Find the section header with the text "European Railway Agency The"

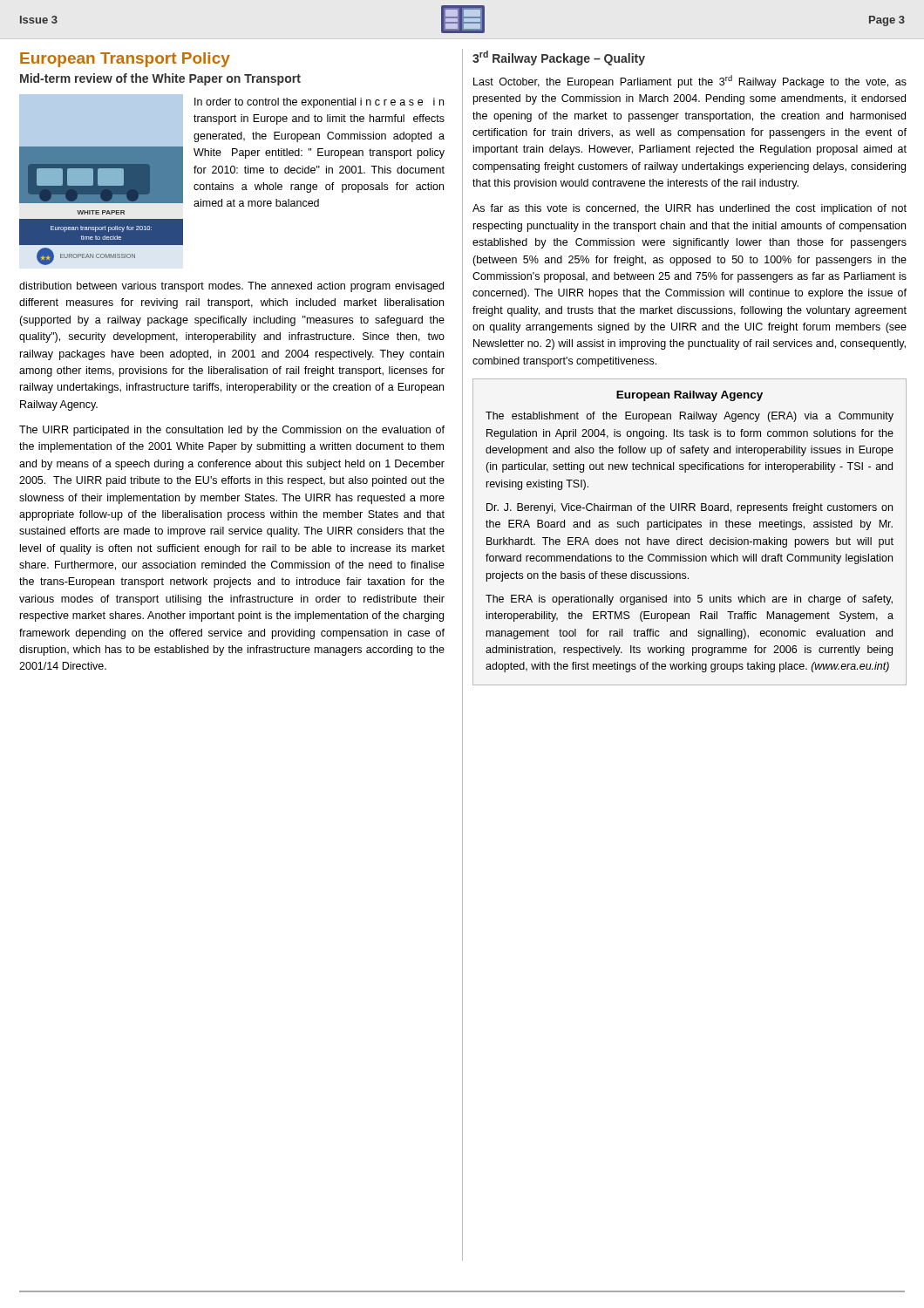690,532
